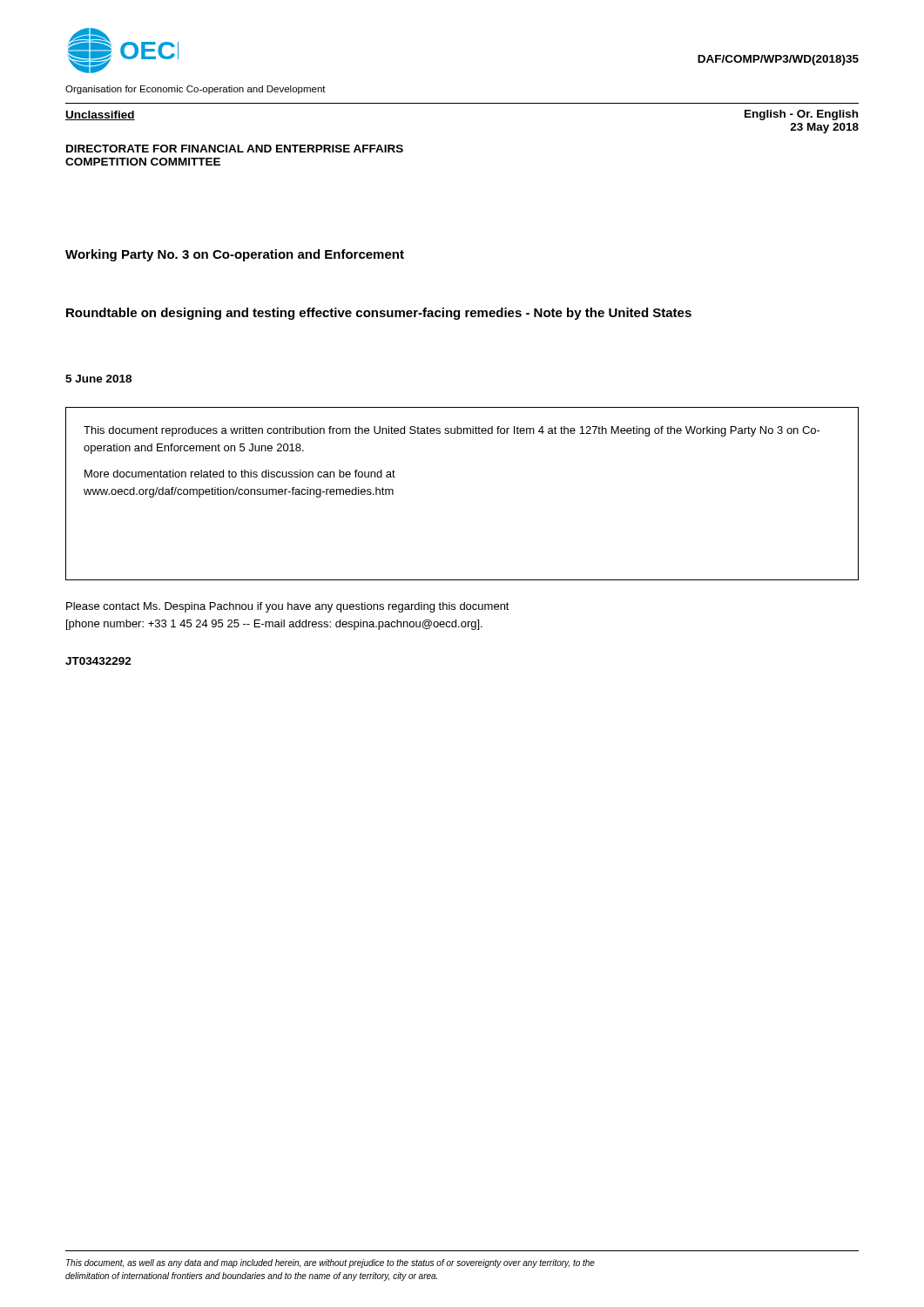924x1307 pixels.
Task: Locate the title that opens with "Working Party No. 3 on Co-operation"
Action: [235, 254]
